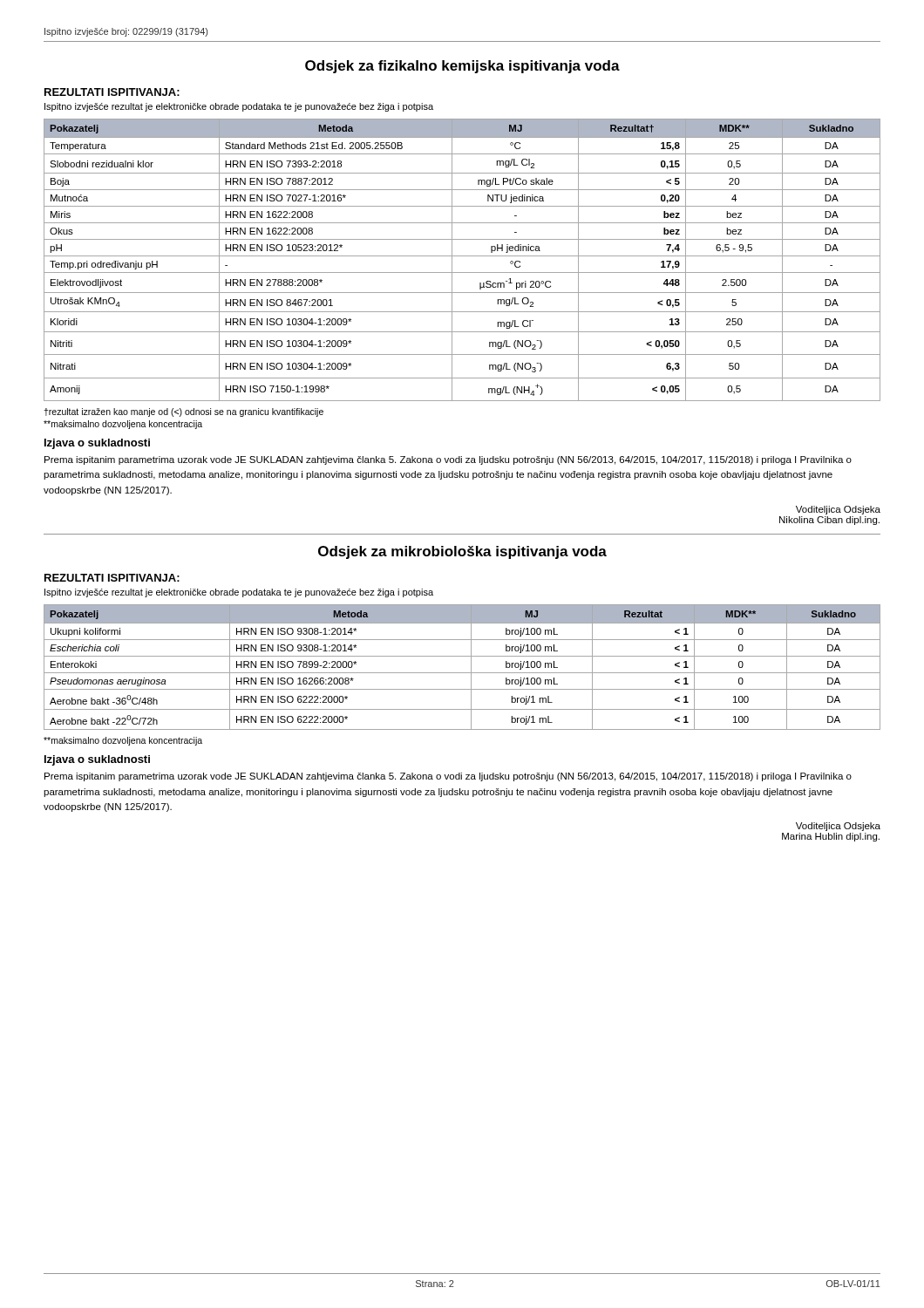Locate the table with the text "HRN EN 27888:2008*"
924x1308 pixels.
pyautogui.click(x=462, y=260)
